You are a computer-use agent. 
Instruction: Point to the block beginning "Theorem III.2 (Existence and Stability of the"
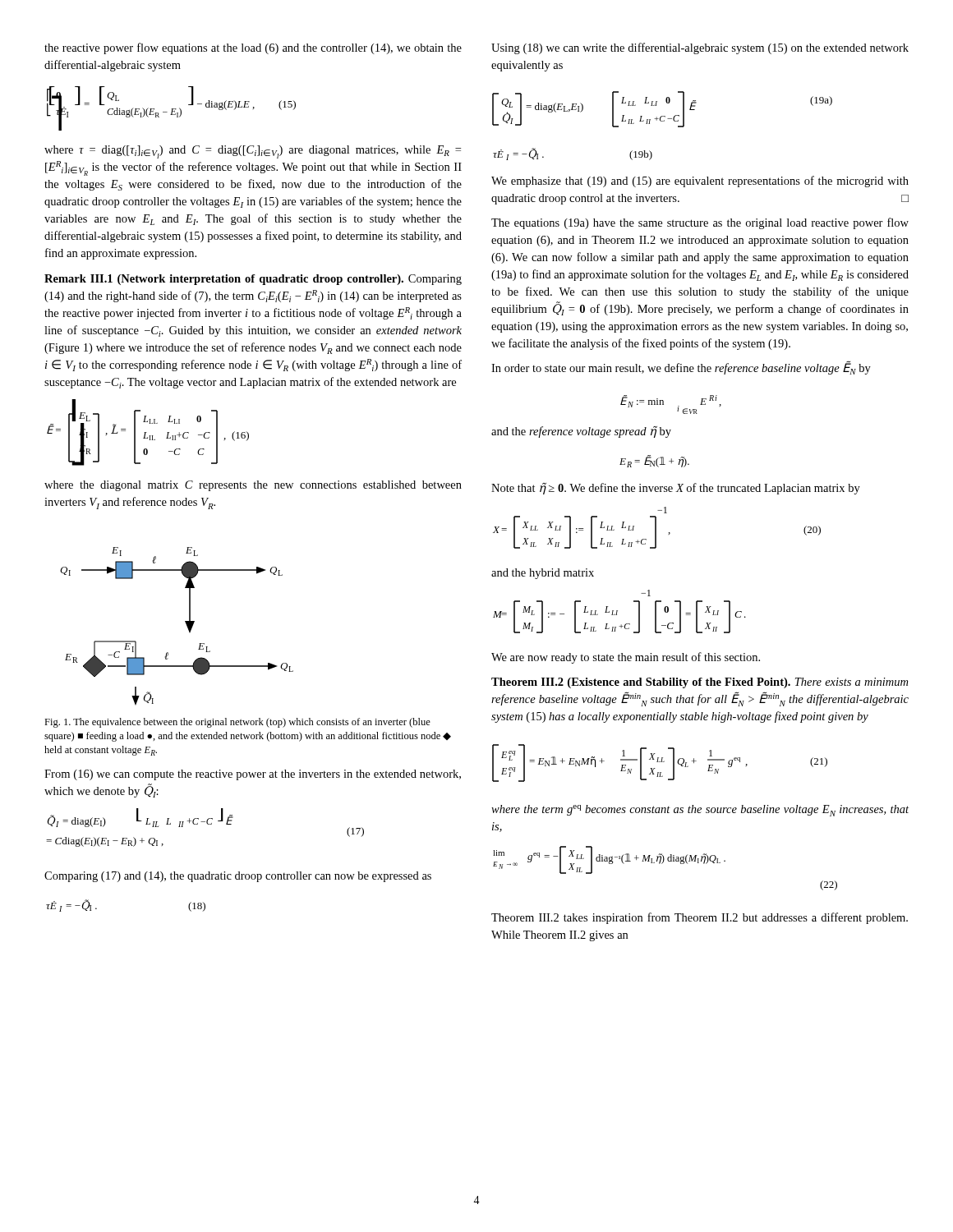pyautogui.click(x=700, y=700)
